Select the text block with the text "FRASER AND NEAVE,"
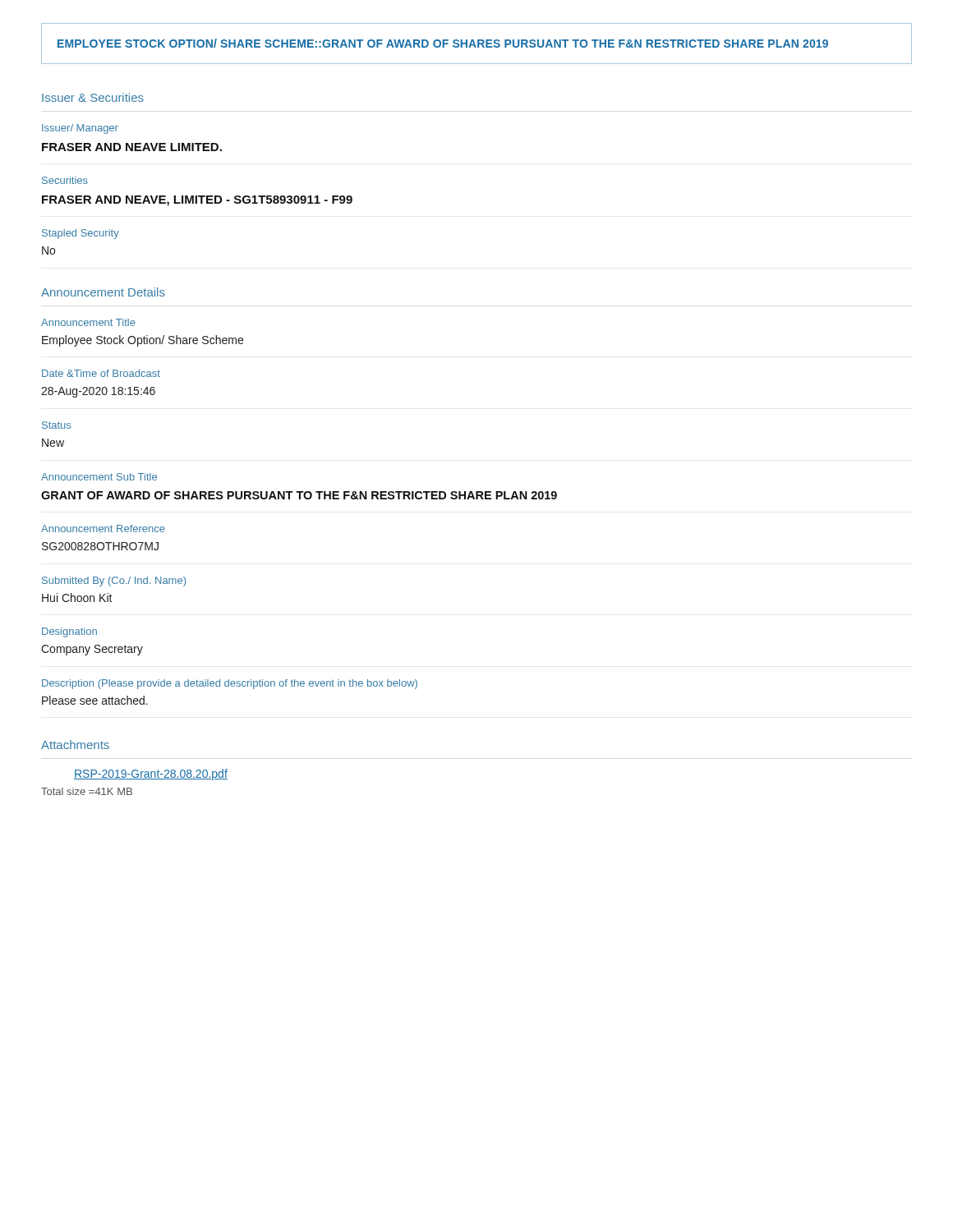Screen dimensions: 1232x953 pyautogui.click(x=197, y=199)
